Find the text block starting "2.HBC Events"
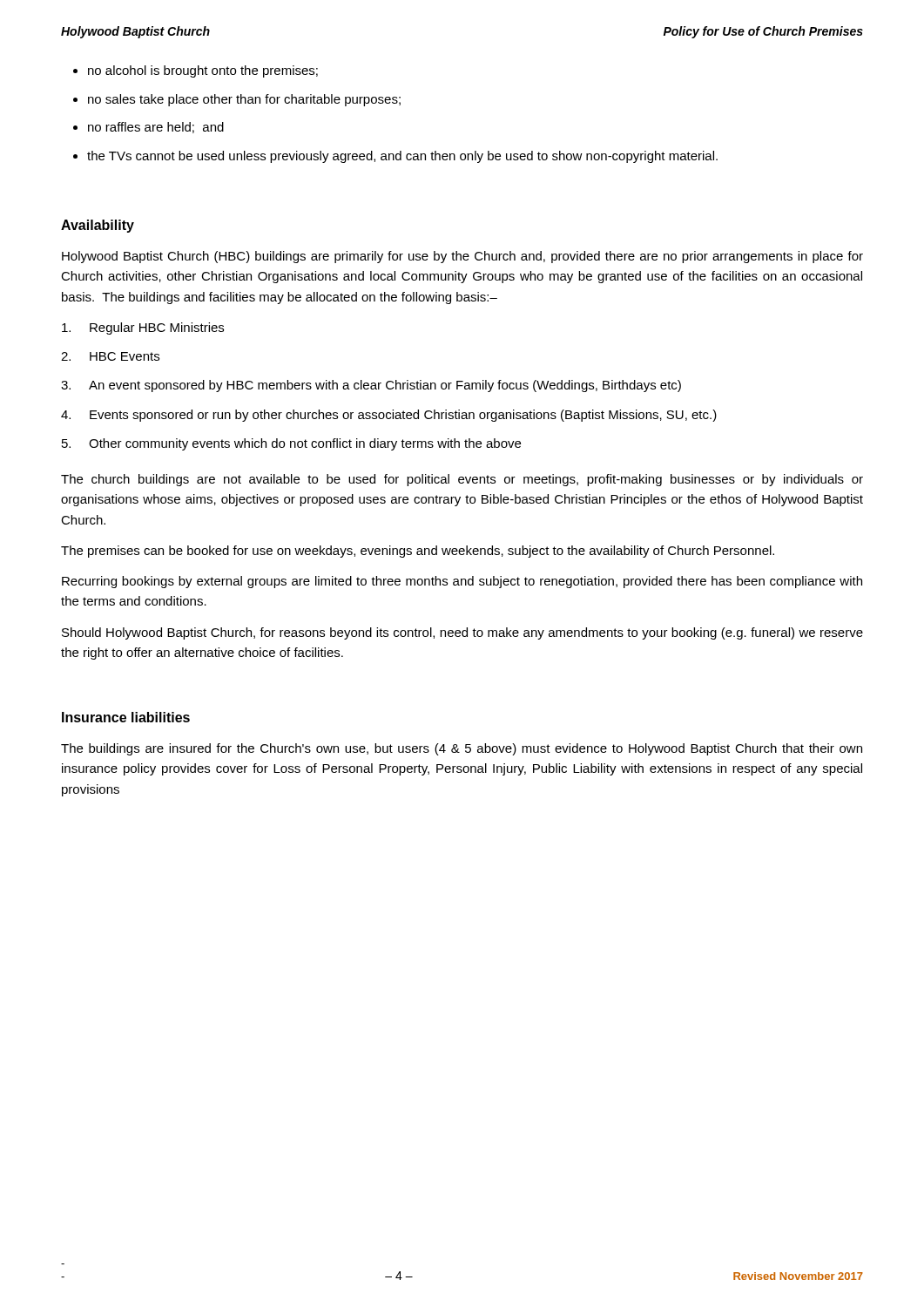This screenshot has height=1307, width=924. (110, 356)
